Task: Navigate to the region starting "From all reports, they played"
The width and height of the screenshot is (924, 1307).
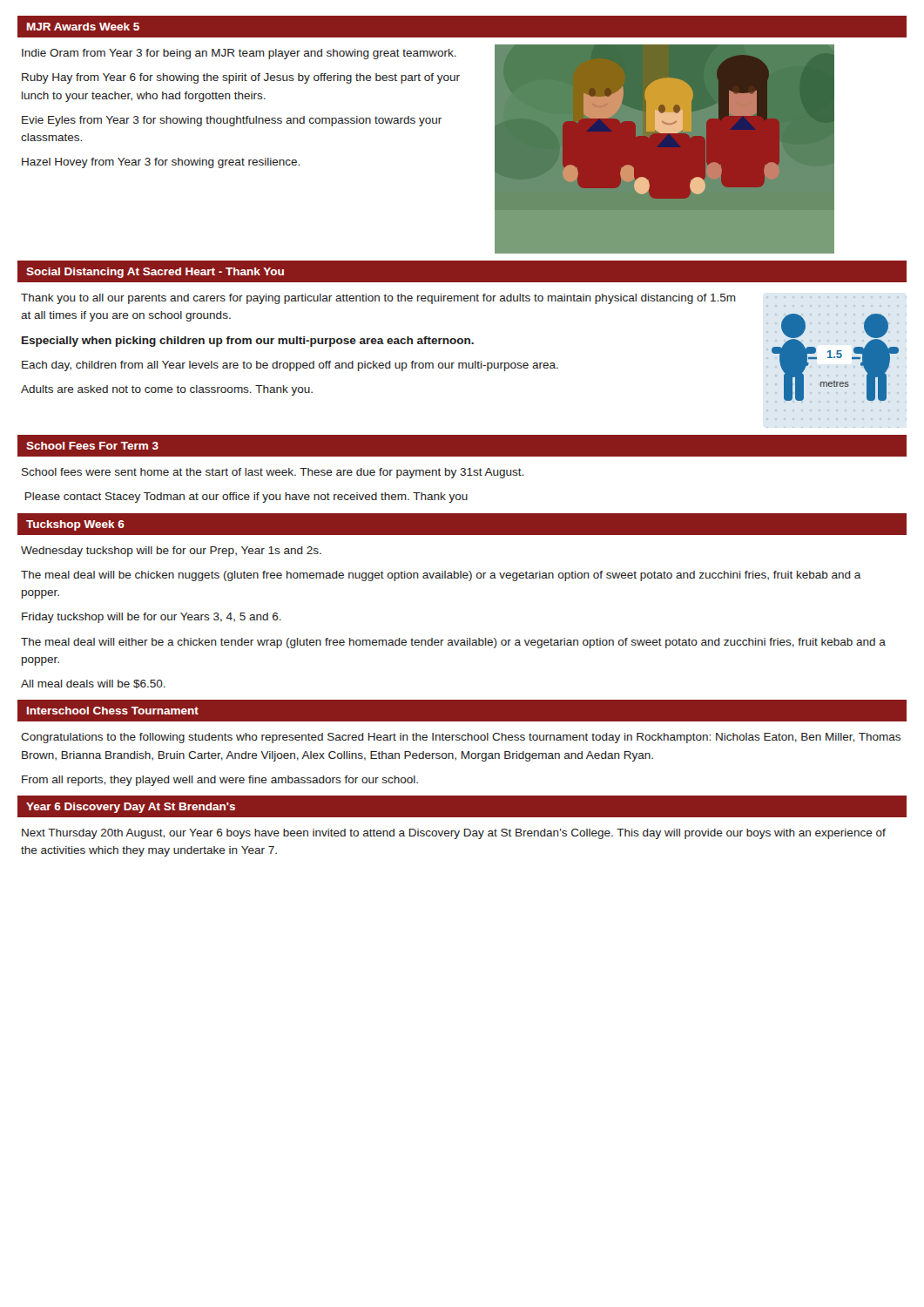Action: coord(220,779)
